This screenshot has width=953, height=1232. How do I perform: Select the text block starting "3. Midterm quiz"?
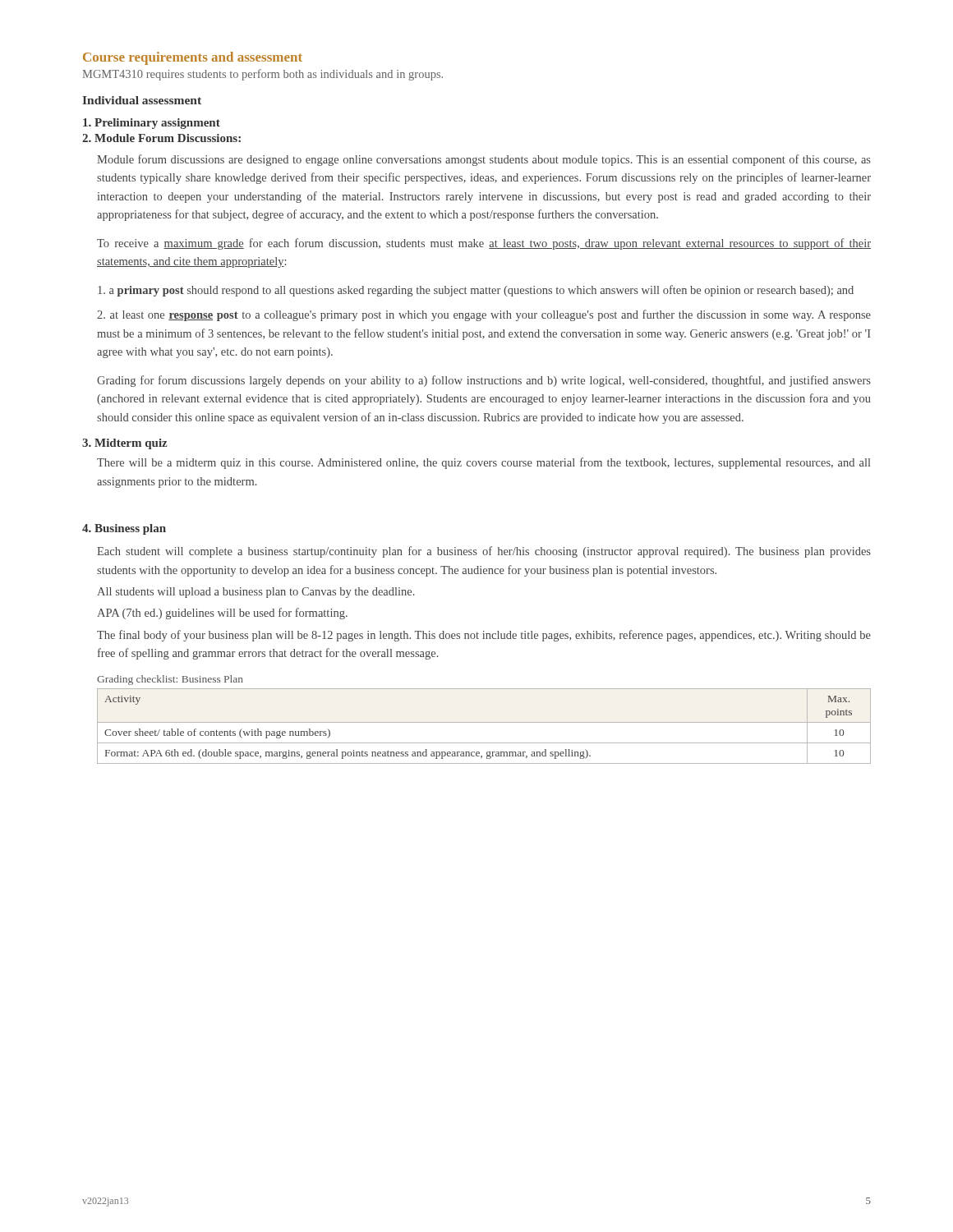pos(125,444)
